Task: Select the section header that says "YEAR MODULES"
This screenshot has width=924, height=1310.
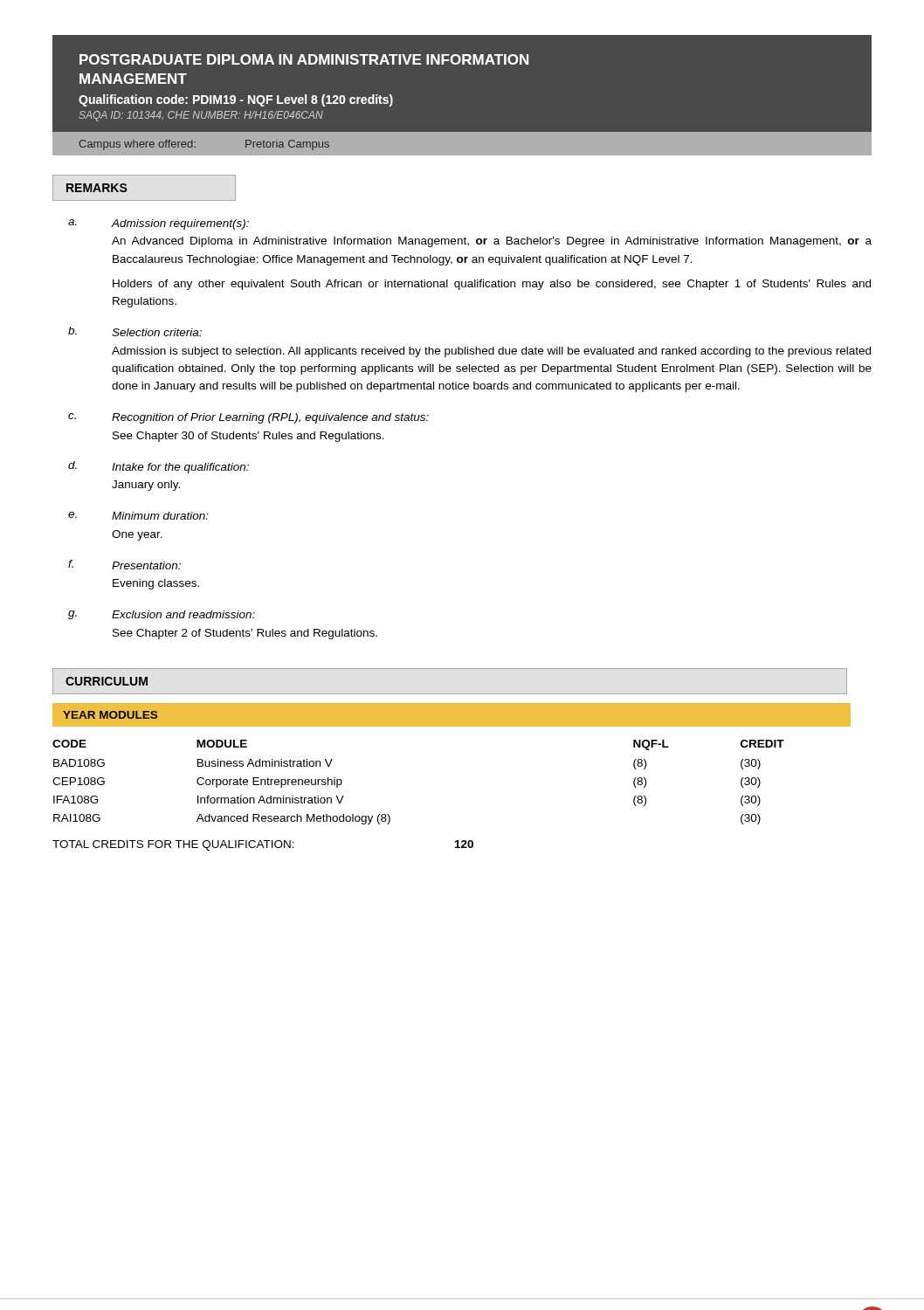Action: pos(110,715)
